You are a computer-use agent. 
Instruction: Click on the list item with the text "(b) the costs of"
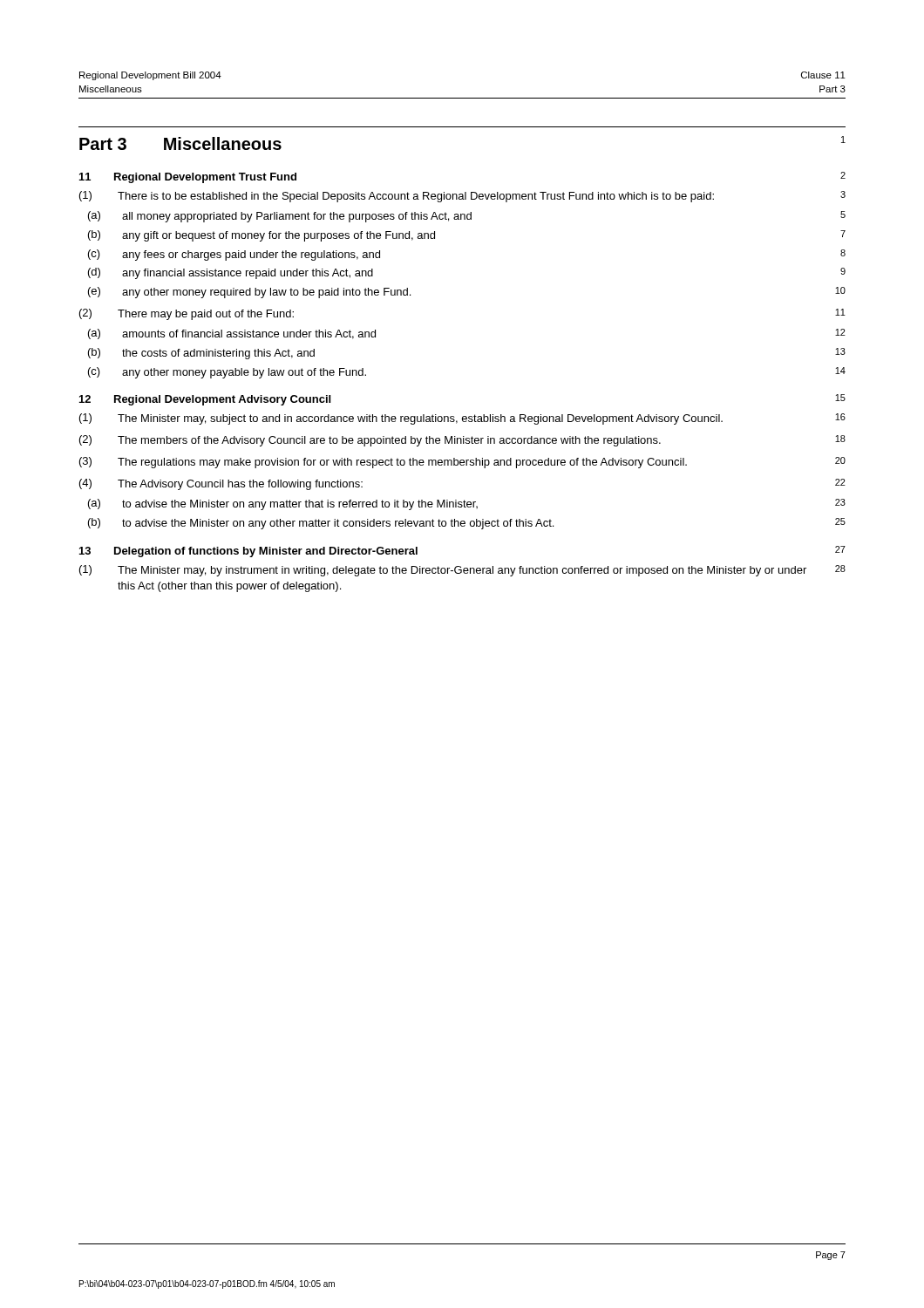tap(215, 354)
